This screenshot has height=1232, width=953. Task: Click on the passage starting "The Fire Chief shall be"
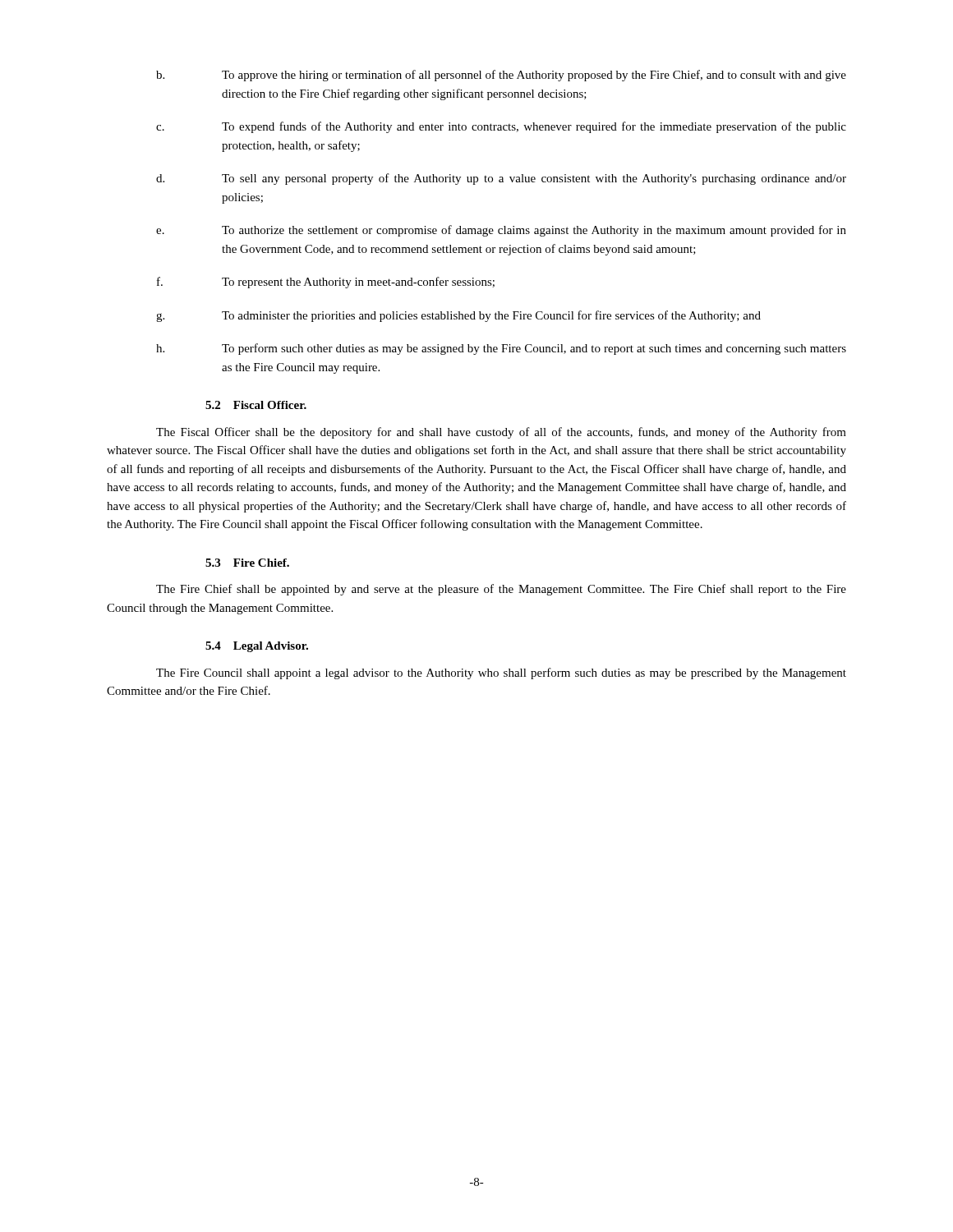tap(476, 598)
